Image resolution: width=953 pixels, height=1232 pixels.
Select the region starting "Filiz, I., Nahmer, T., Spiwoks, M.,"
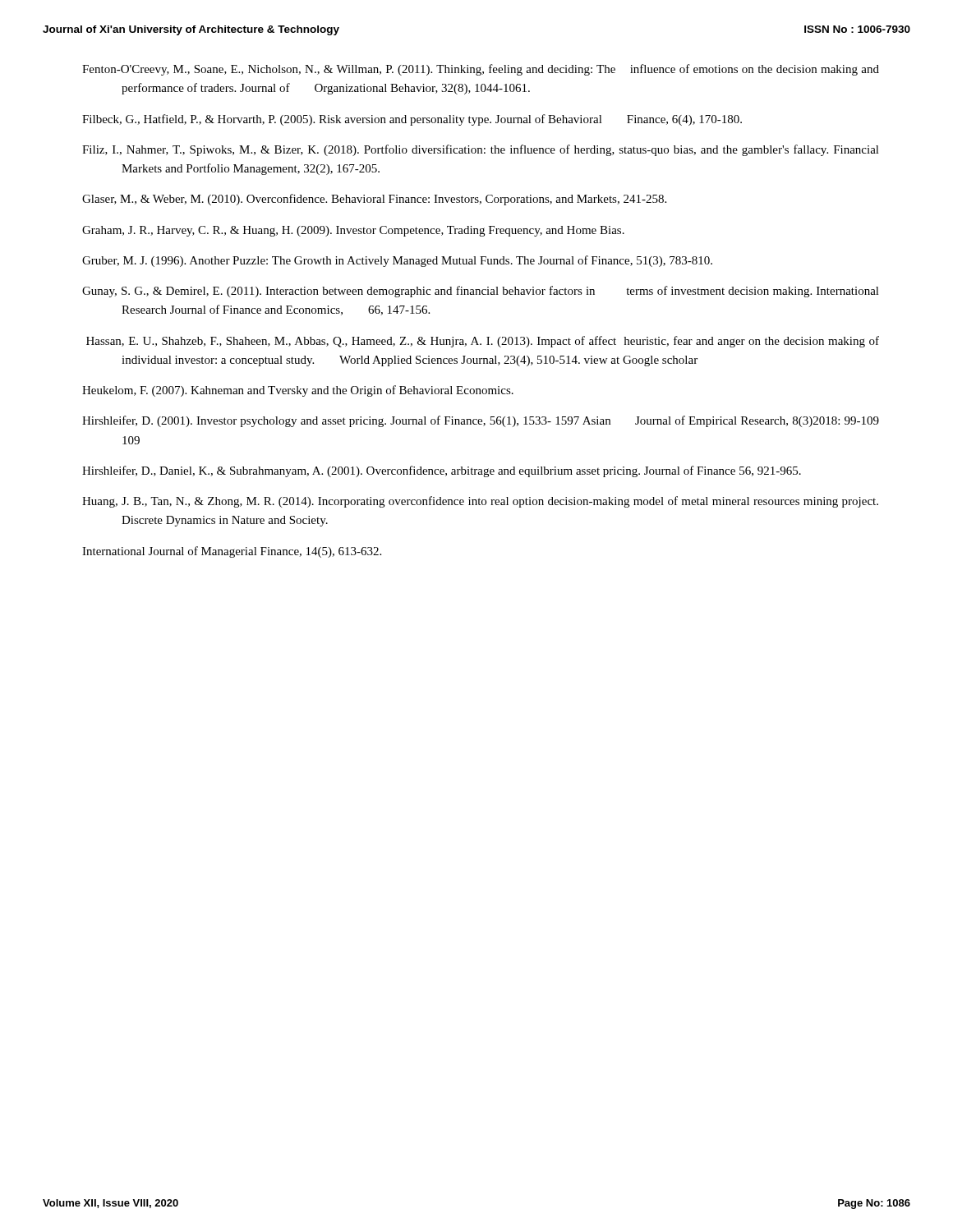(481, 159)
